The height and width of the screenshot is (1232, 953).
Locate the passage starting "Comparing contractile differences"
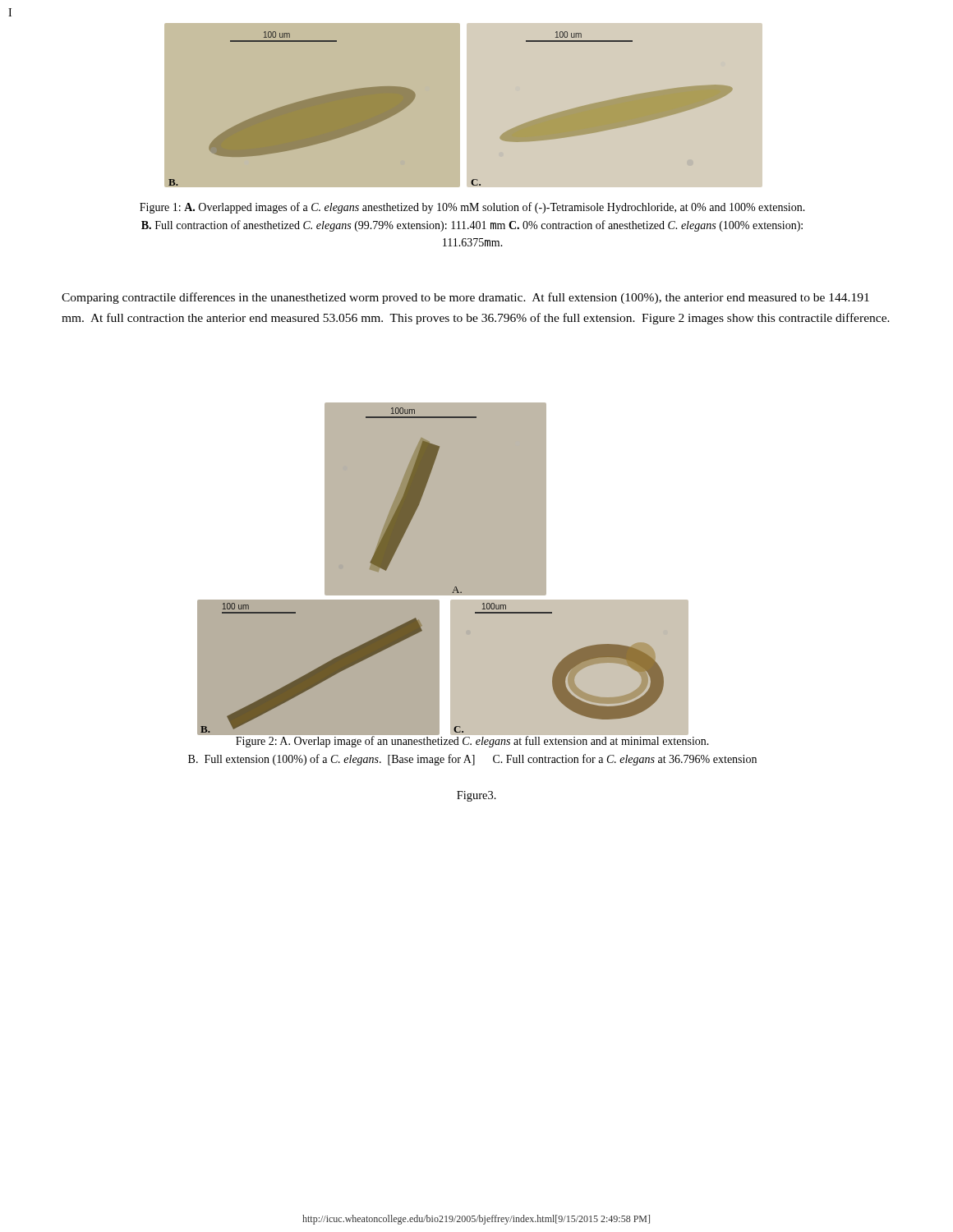tap(476, 307)
